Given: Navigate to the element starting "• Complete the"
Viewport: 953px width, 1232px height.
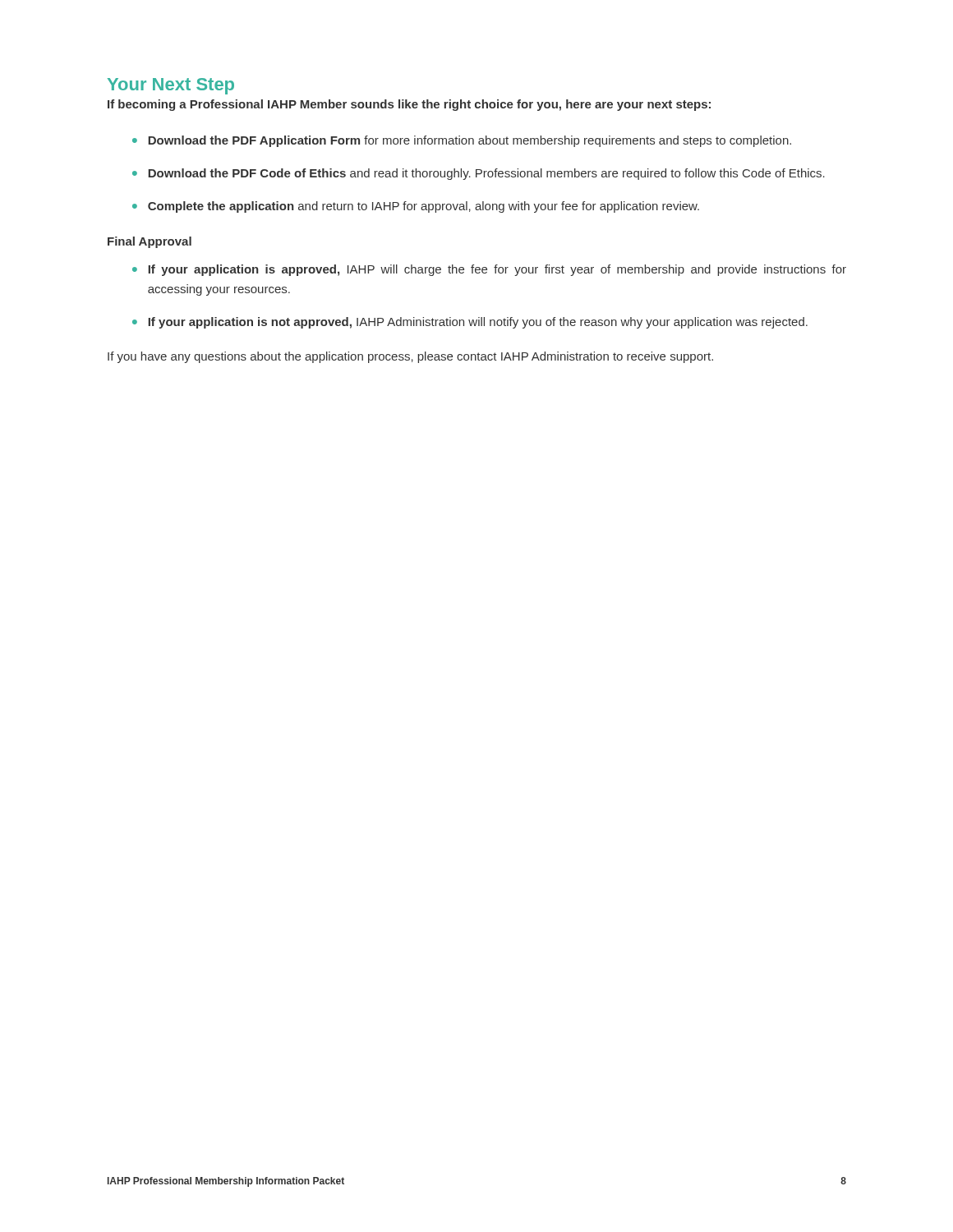Looking at the screenshot, I should (x=416, y=206).
